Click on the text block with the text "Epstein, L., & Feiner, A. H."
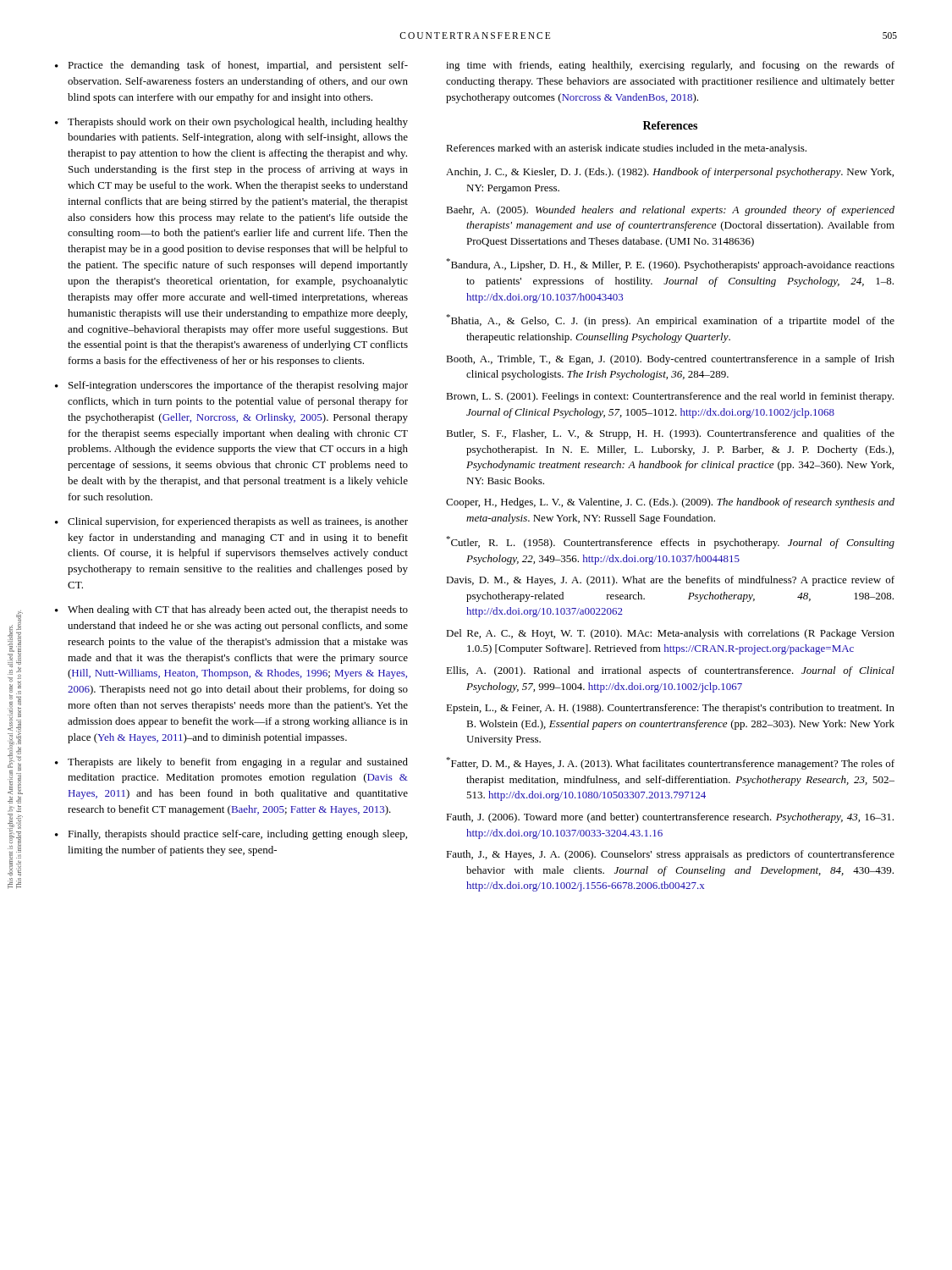This screenshot has width=952, height=1270. pos(670,723)
